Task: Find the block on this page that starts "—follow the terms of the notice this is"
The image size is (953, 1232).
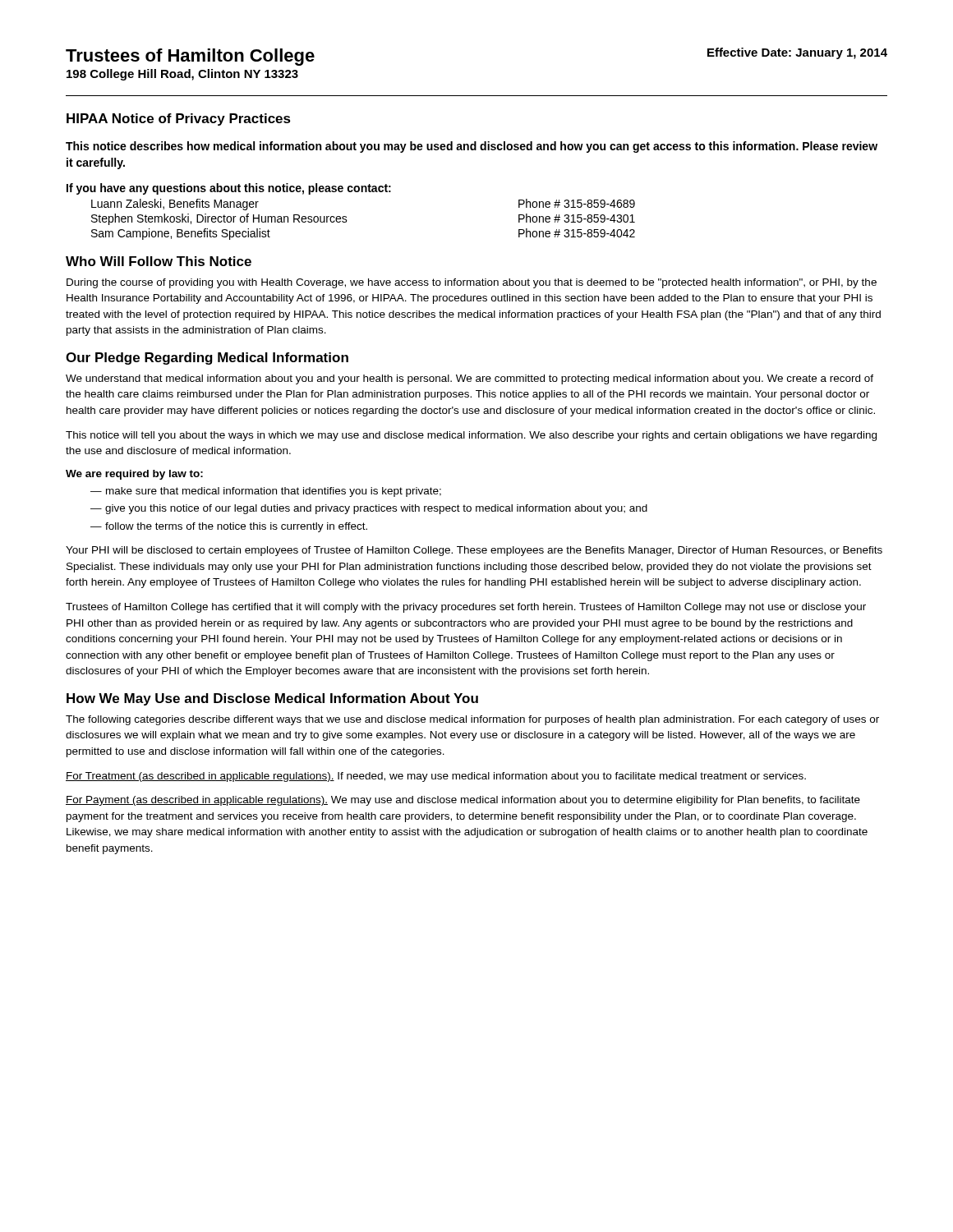Action: (x=229, y=526)
